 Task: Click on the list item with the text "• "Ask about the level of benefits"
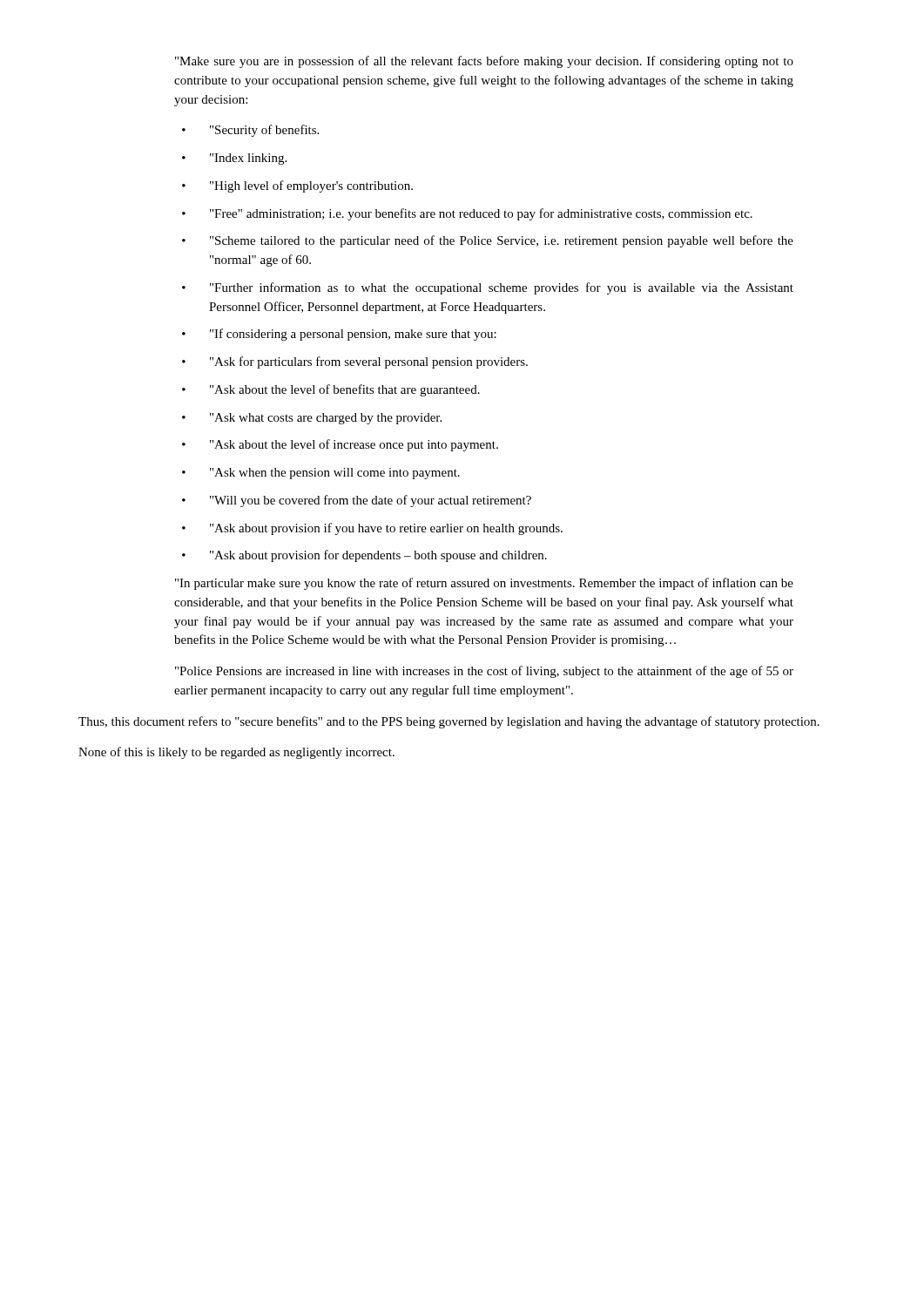pos(484,390)
